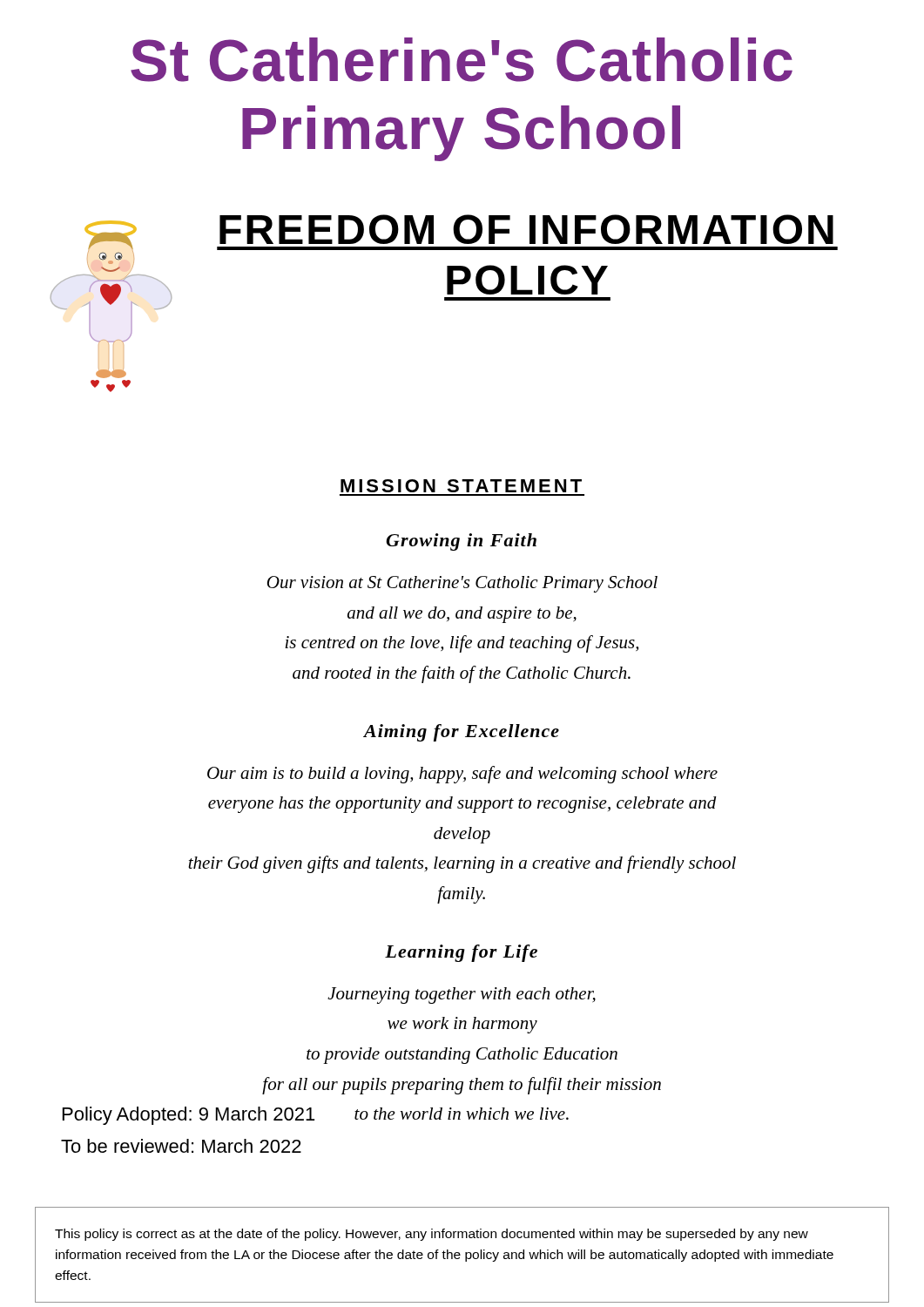Click on the illustration
The width and height of the screenshot is (924, 1307).
[x=111, y=311]
